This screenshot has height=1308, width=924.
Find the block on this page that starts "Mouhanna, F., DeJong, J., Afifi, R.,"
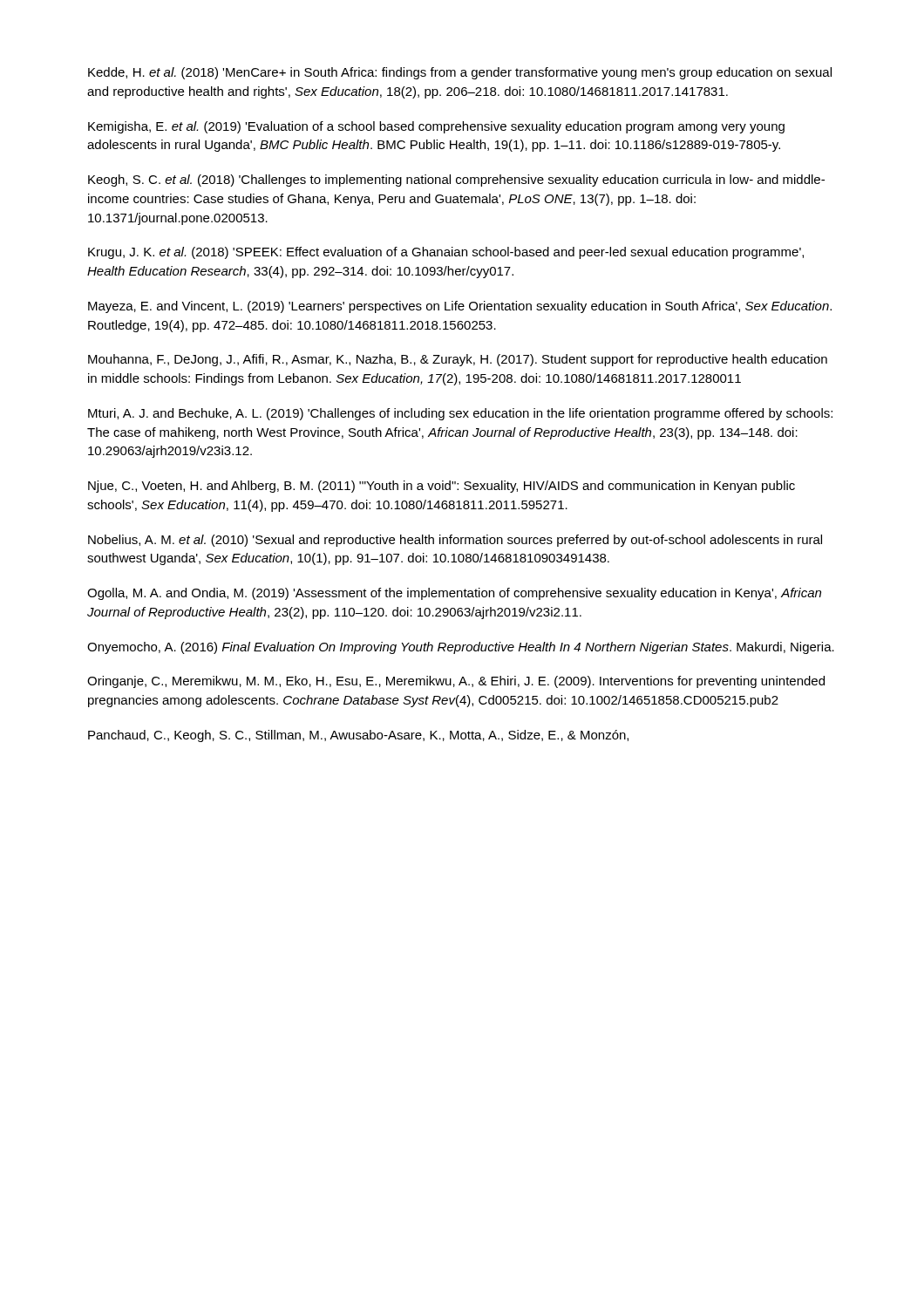point(457,369)
